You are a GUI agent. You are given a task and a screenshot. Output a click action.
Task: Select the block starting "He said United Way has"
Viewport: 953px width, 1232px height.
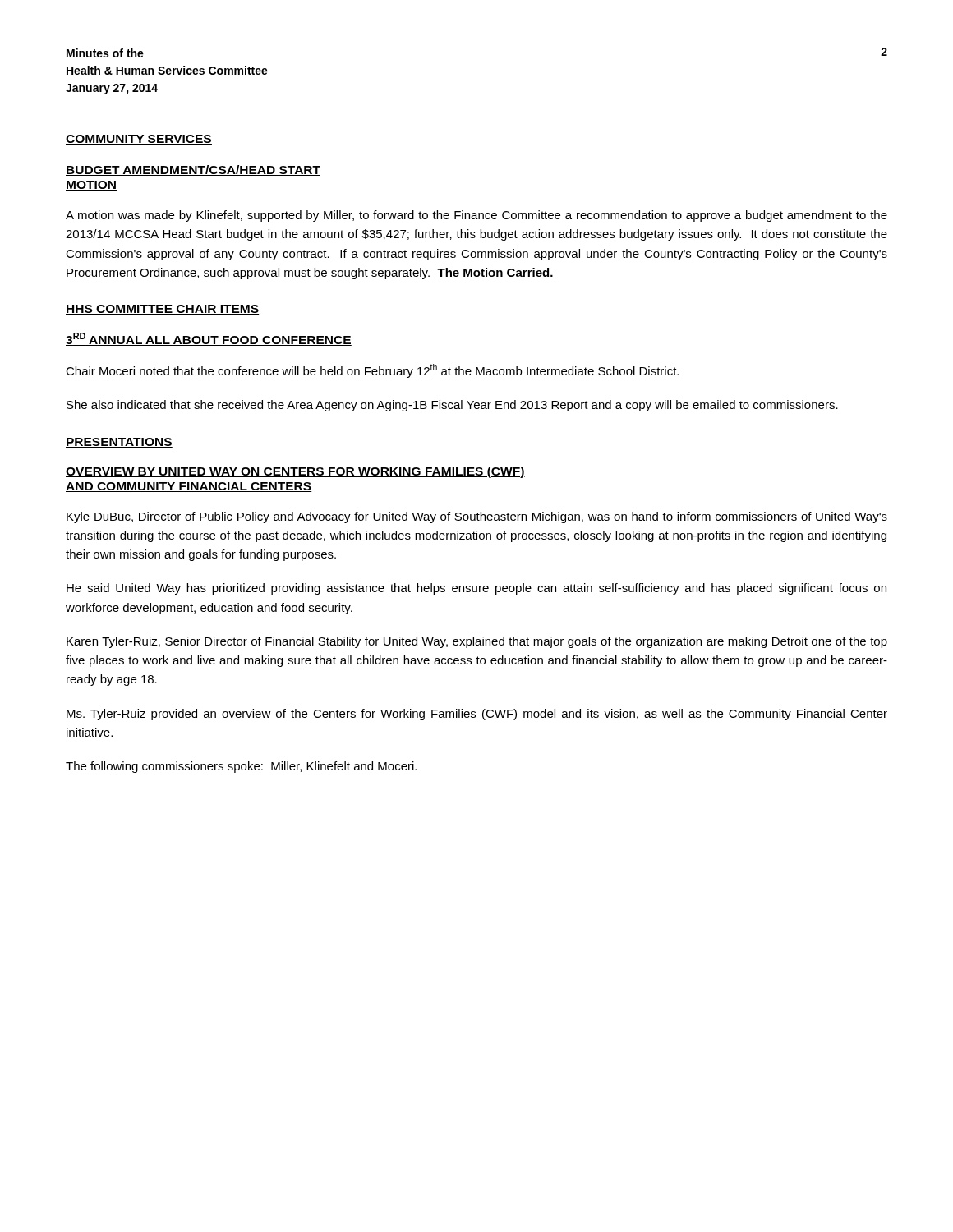coord(476,598)
